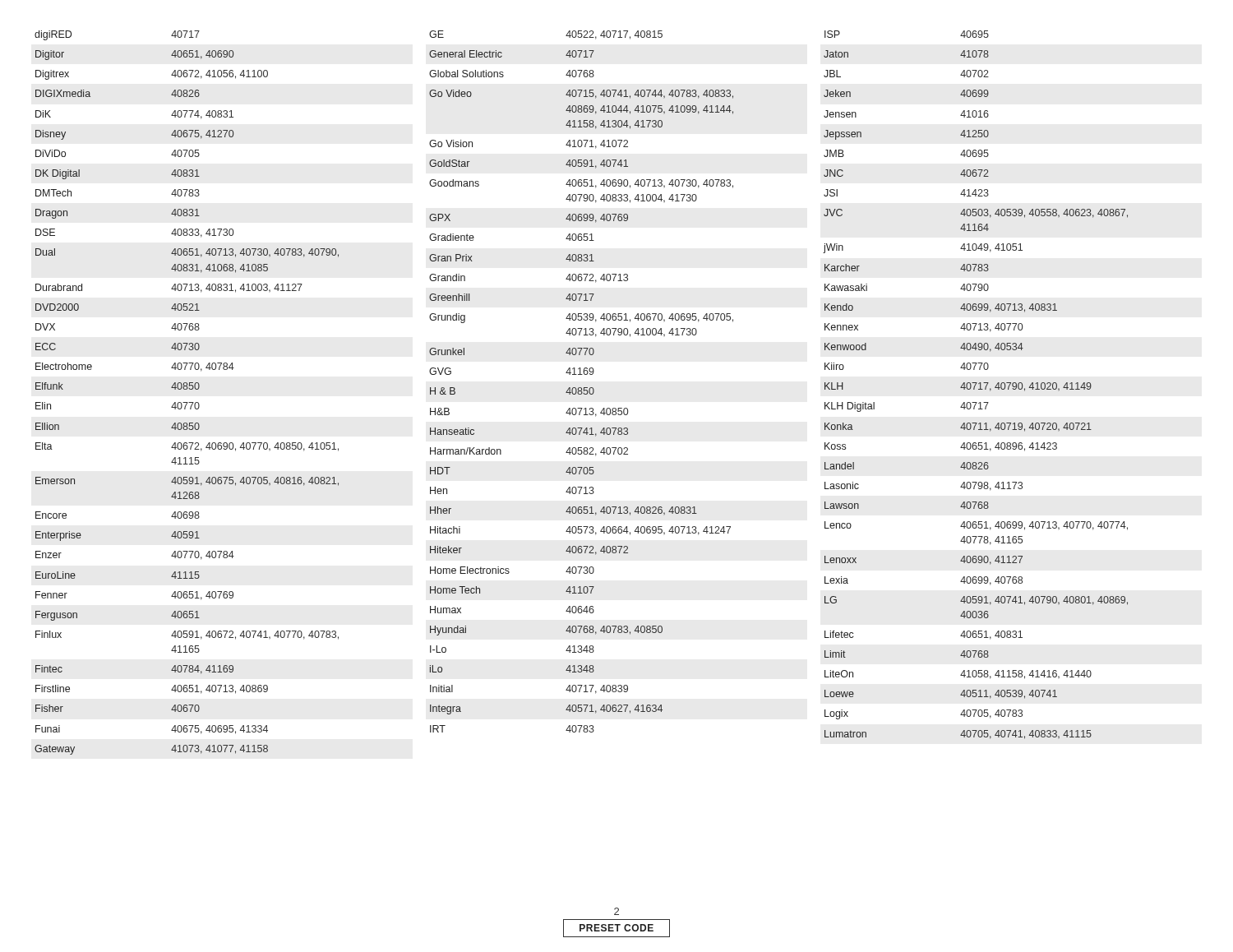Find the table that mentions "40713, 40831, 41003,"

point(222,392)
